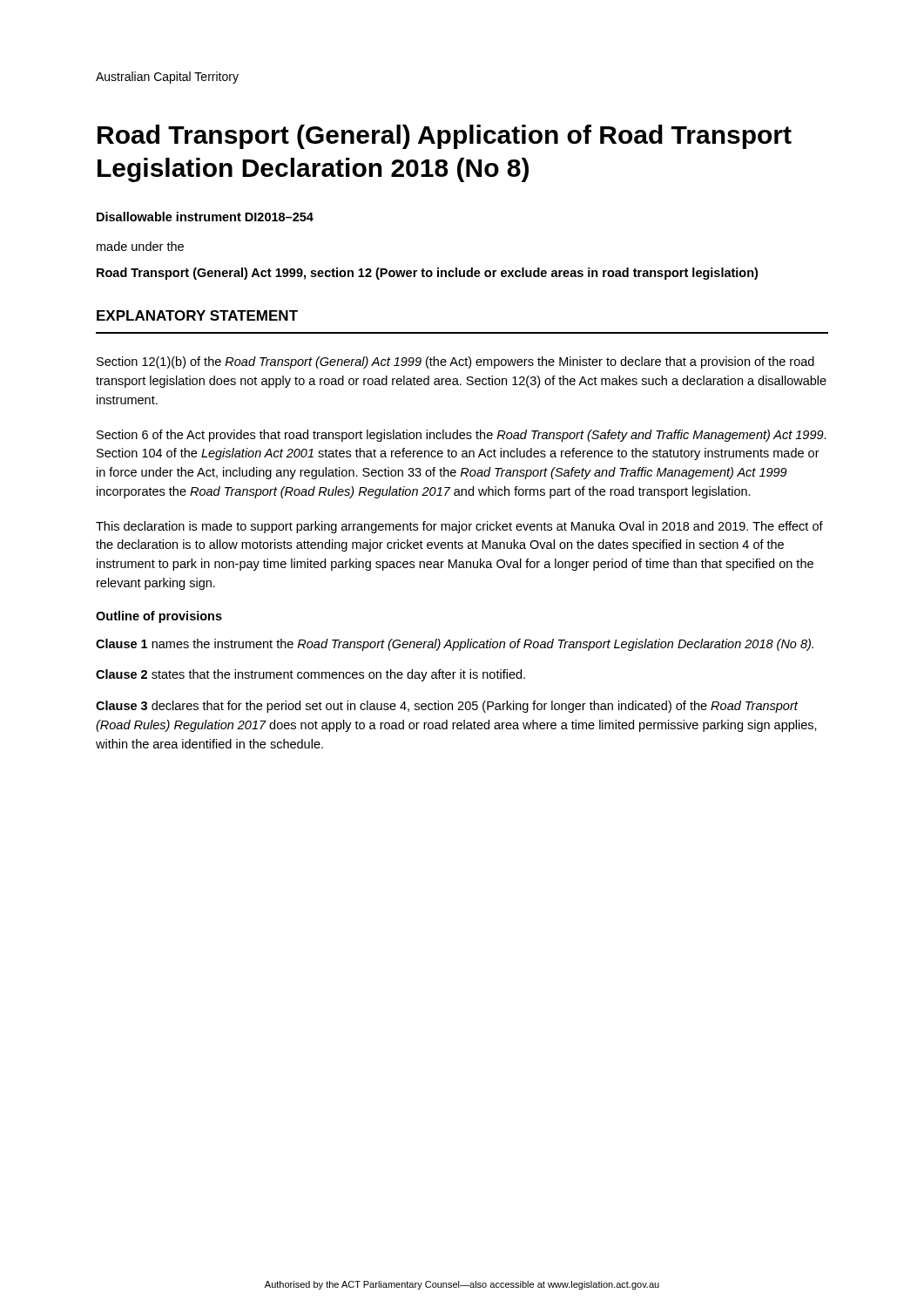This screenshot has width=924, height=1307.
Task: Find the text block with the text "Clause 2 states that the instrument"
Action: tap(311, 675)
